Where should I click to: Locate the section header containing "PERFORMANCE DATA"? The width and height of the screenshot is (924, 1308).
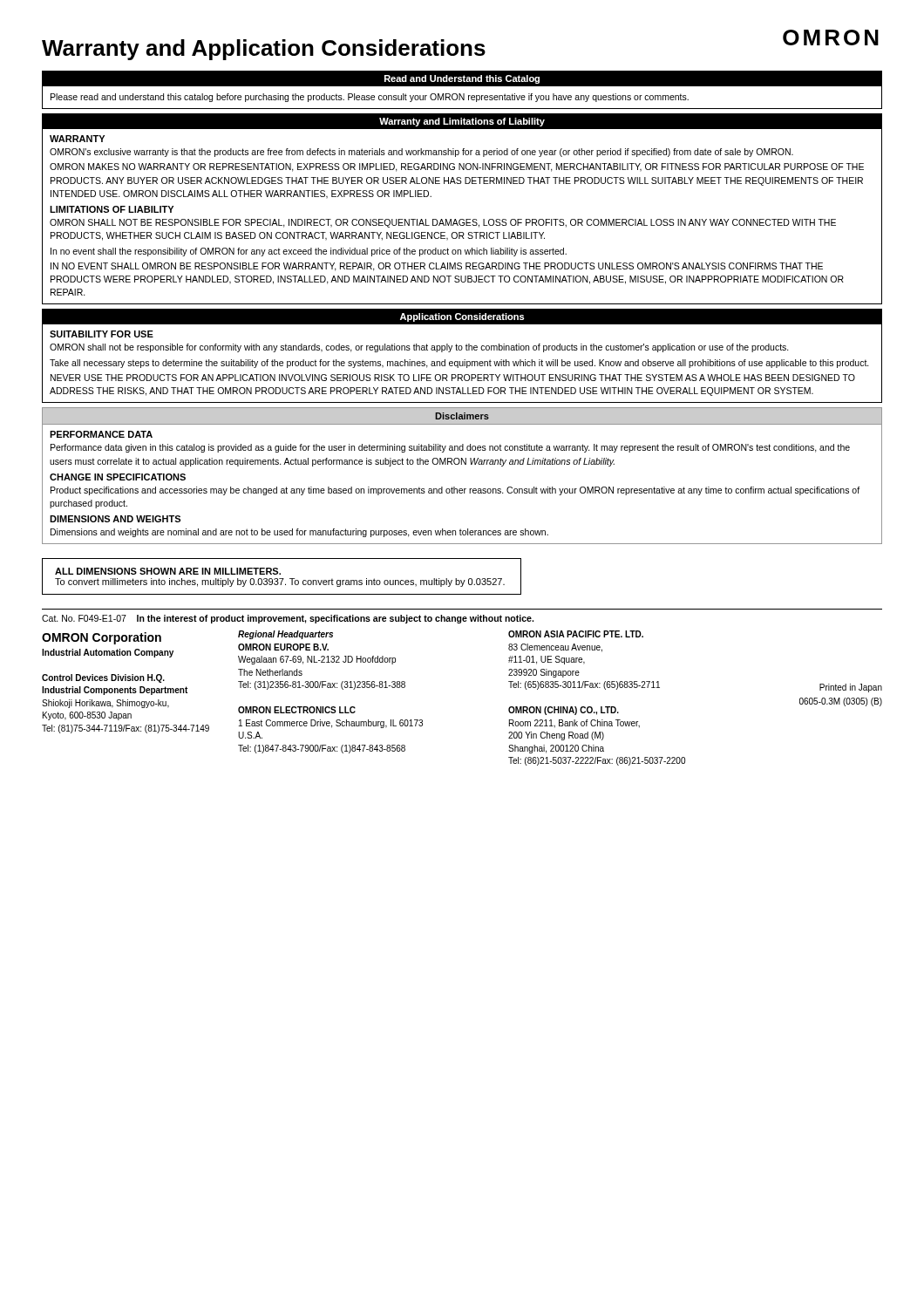[x=101, y=435]
